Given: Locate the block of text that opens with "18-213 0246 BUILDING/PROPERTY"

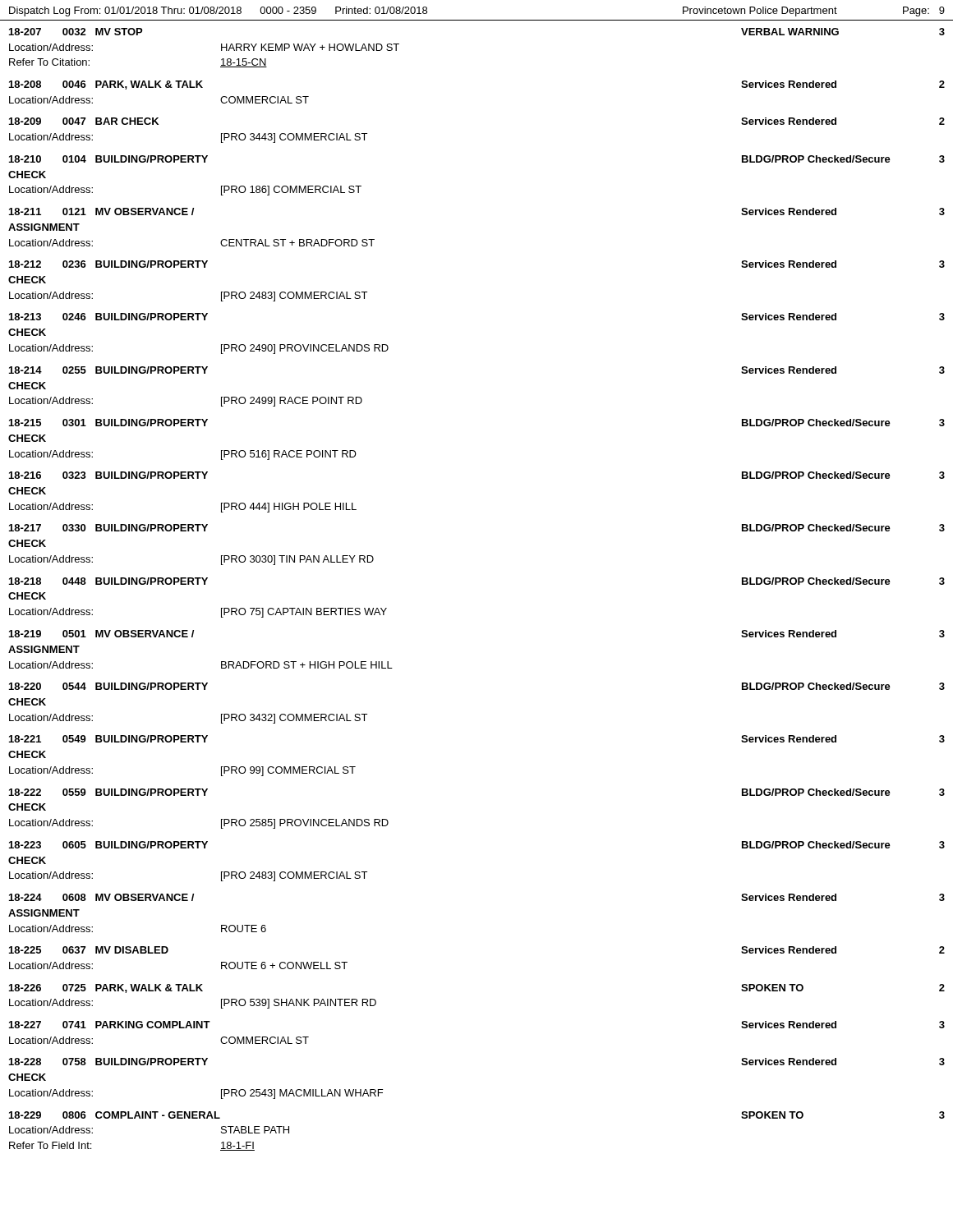Looking at the screenshot, I should point(25,317).
